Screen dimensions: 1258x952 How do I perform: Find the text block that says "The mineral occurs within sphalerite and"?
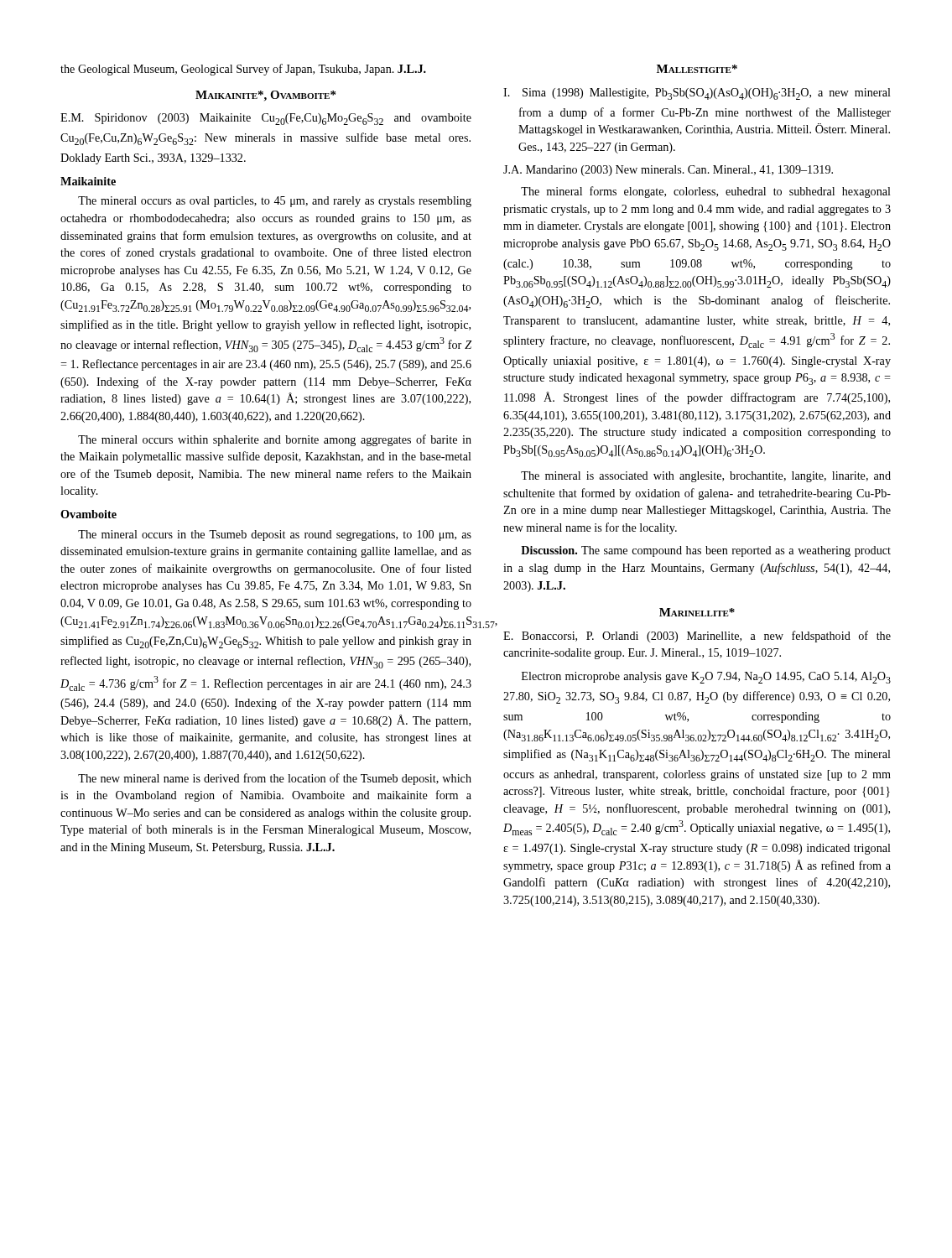[x=266, y=465]
